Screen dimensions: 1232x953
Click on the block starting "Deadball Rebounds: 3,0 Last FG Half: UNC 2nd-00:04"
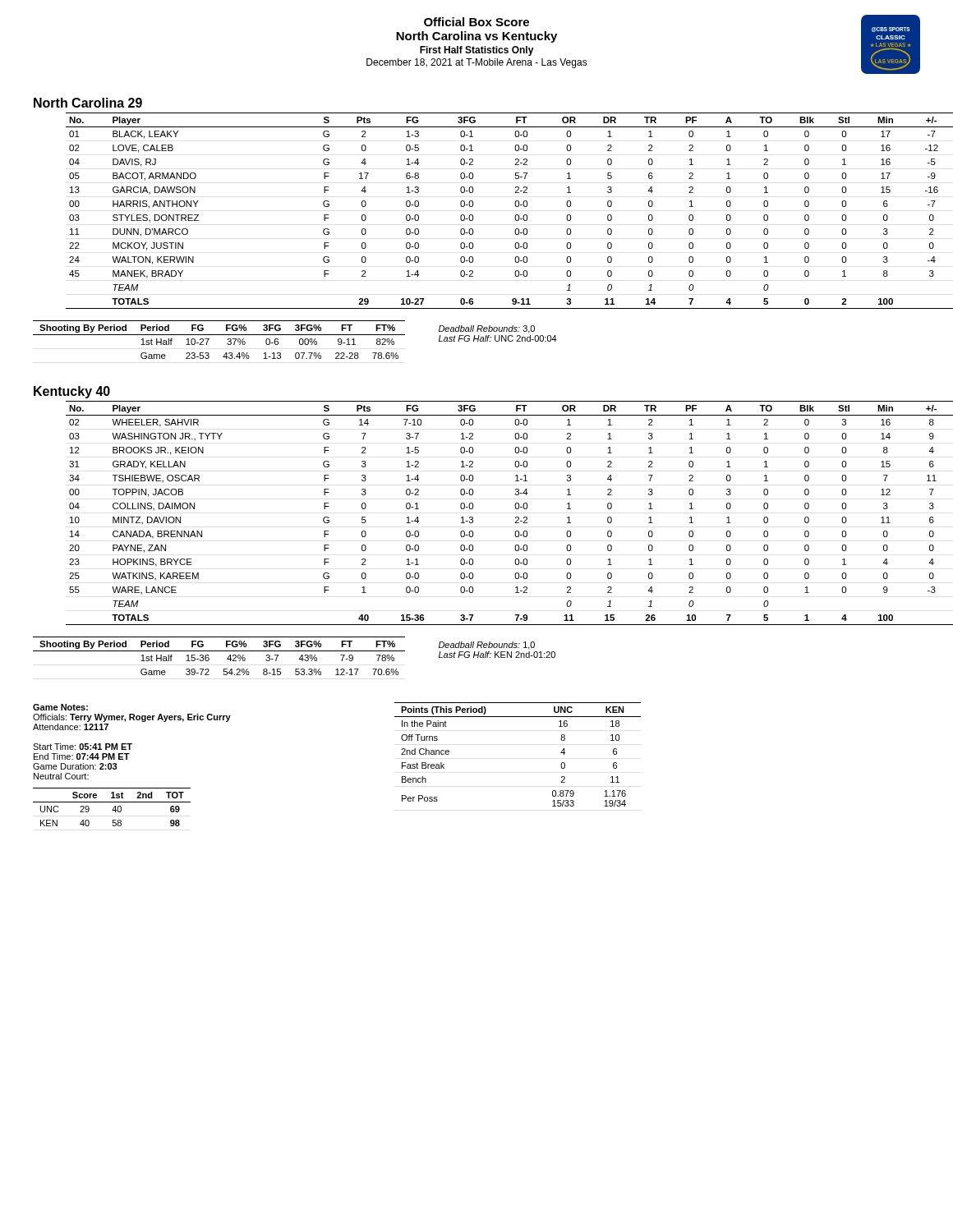497,334
